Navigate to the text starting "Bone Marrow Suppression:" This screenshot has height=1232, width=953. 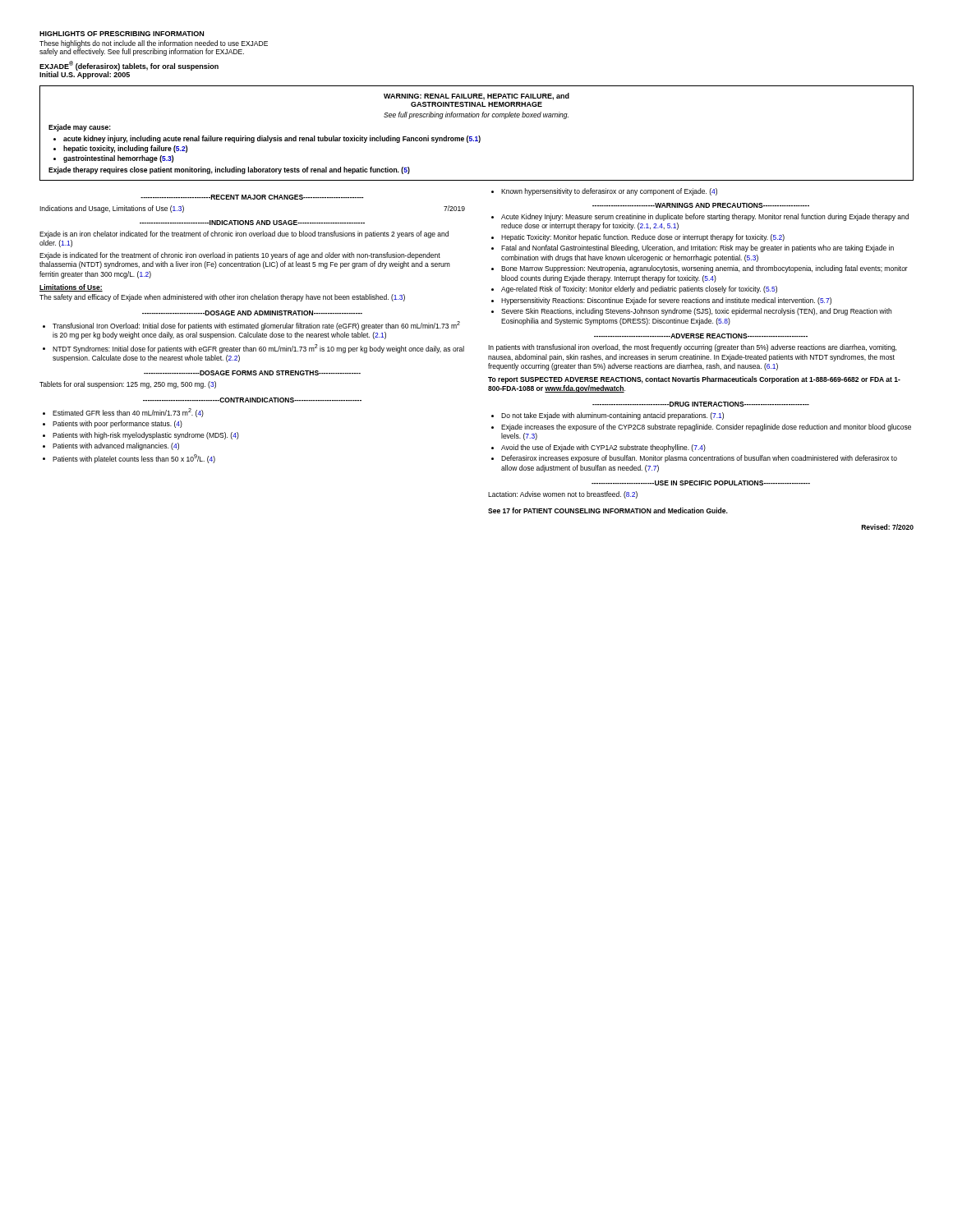707,274
